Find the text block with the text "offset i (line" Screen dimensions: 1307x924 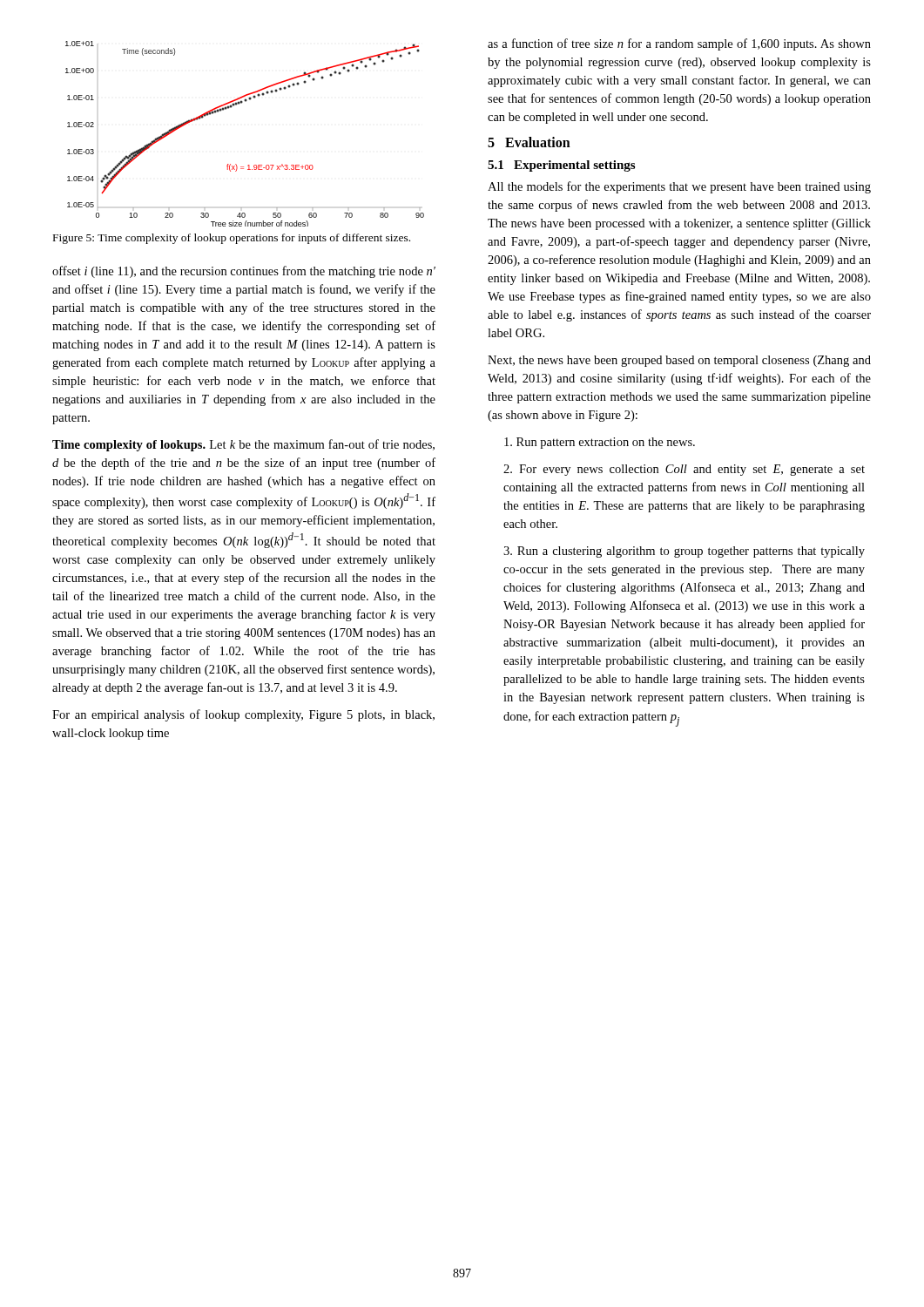(244, 345)
